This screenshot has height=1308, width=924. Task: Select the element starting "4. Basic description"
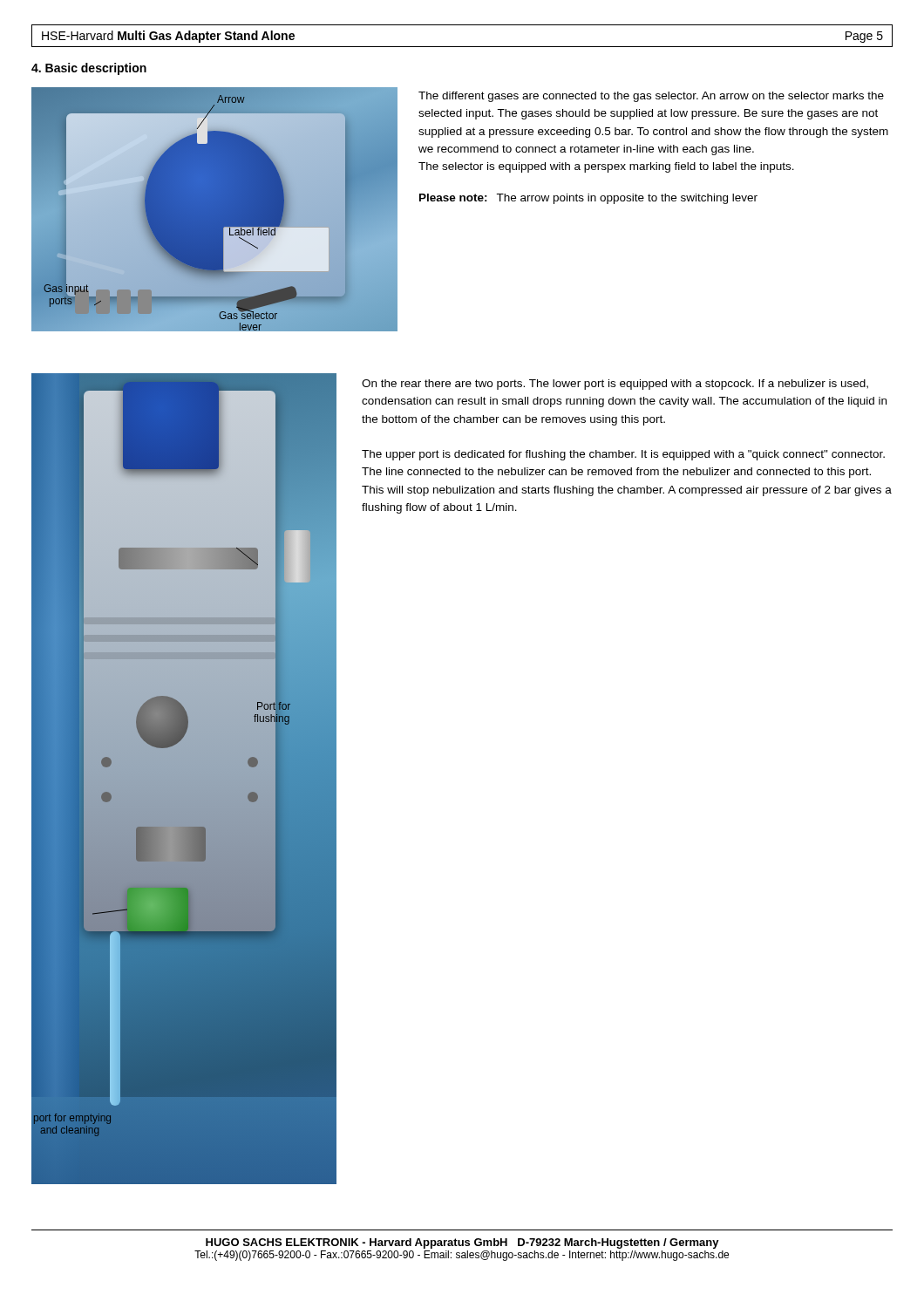(x=89, y=68)
